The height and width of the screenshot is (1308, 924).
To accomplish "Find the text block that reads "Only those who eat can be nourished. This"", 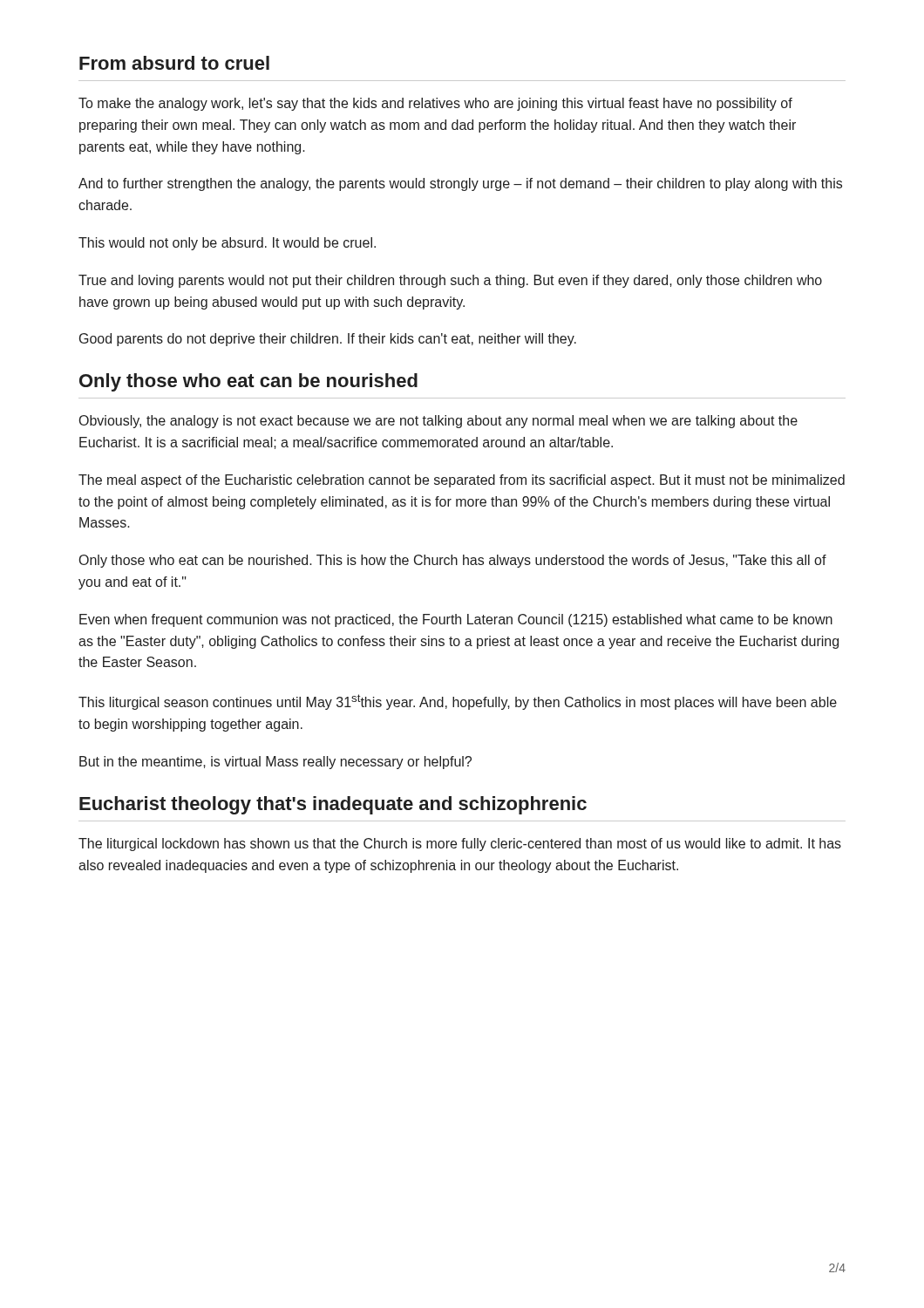I will click(x=452, y=571).
